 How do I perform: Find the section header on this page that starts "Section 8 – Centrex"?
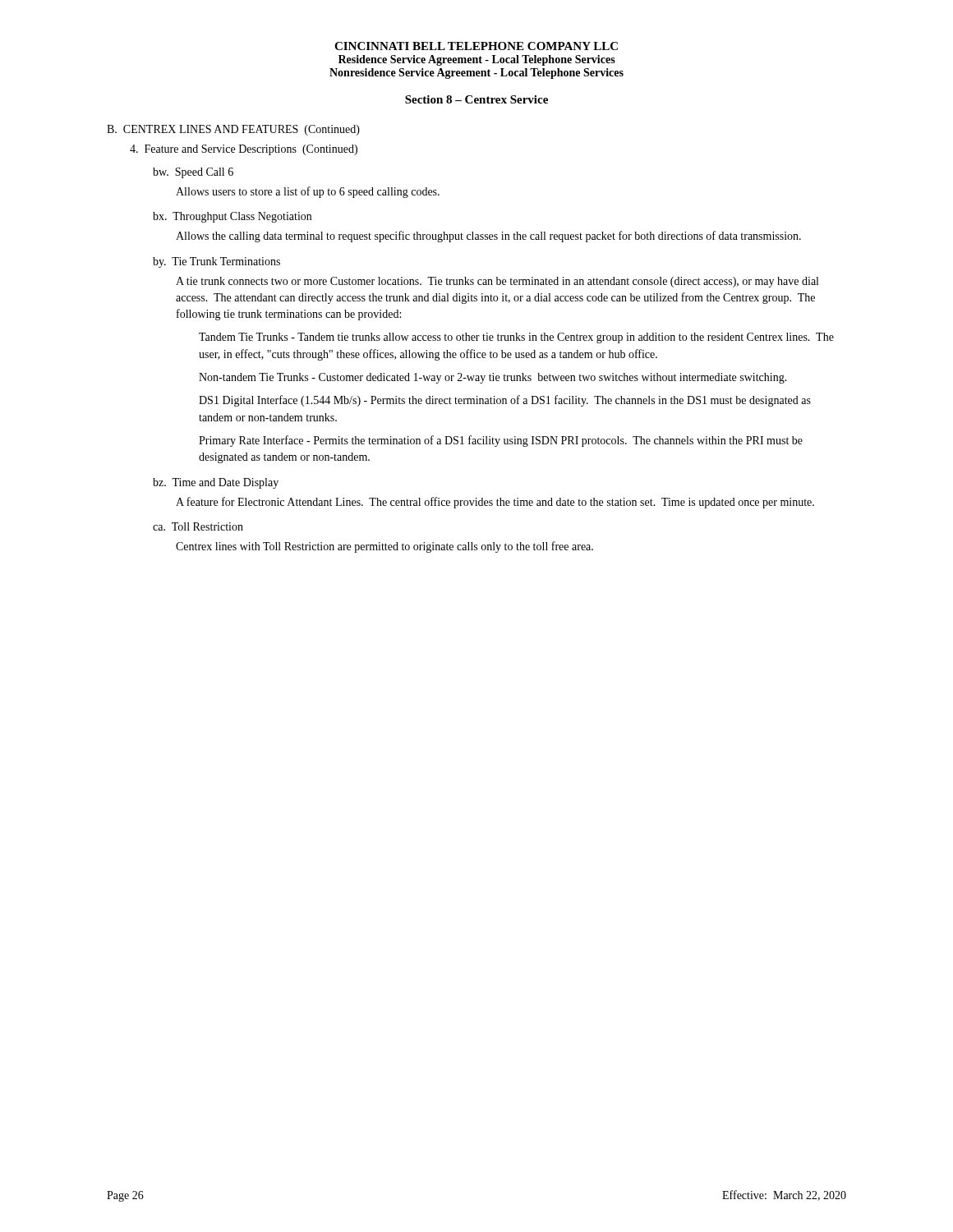[476, 99]
